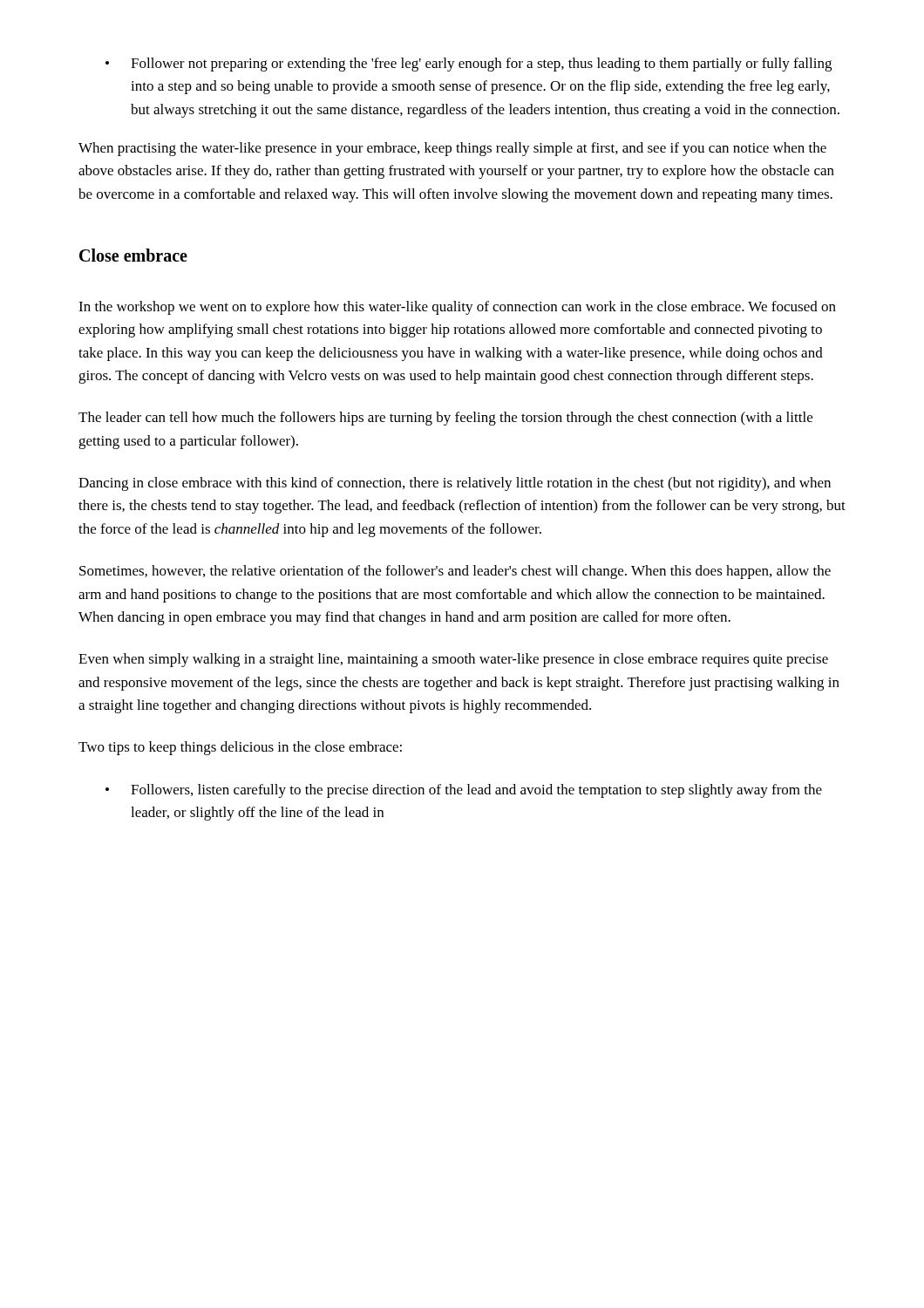Click on the region starting "In the workshop we went on"
This screenshot has width=924, height=1308.
click(x=457, y=341)
